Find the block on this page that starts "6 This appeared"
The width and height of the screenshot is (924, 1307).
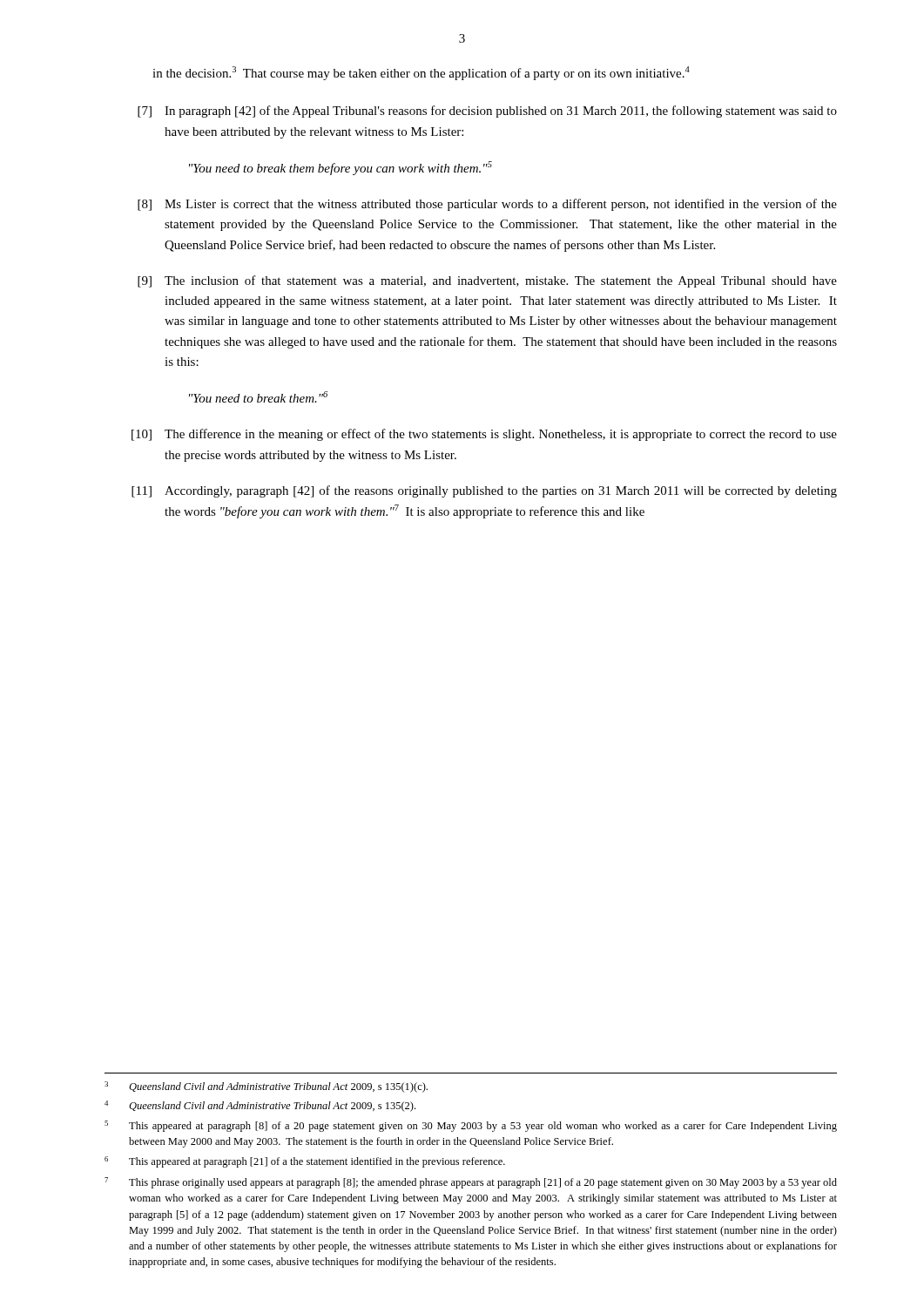click(x=471, y=1162)
